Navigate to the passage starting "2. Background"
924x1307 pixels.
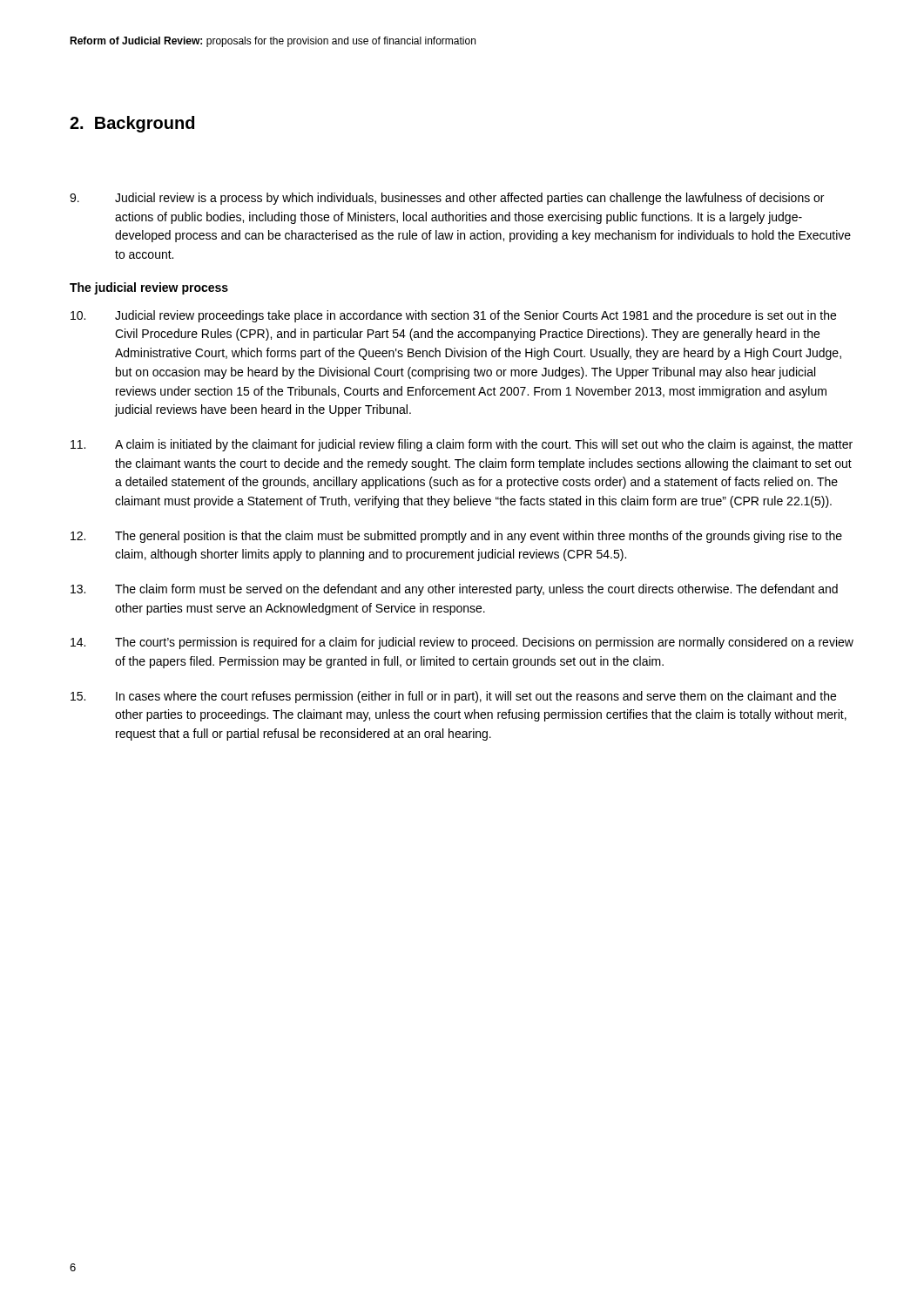132,124
